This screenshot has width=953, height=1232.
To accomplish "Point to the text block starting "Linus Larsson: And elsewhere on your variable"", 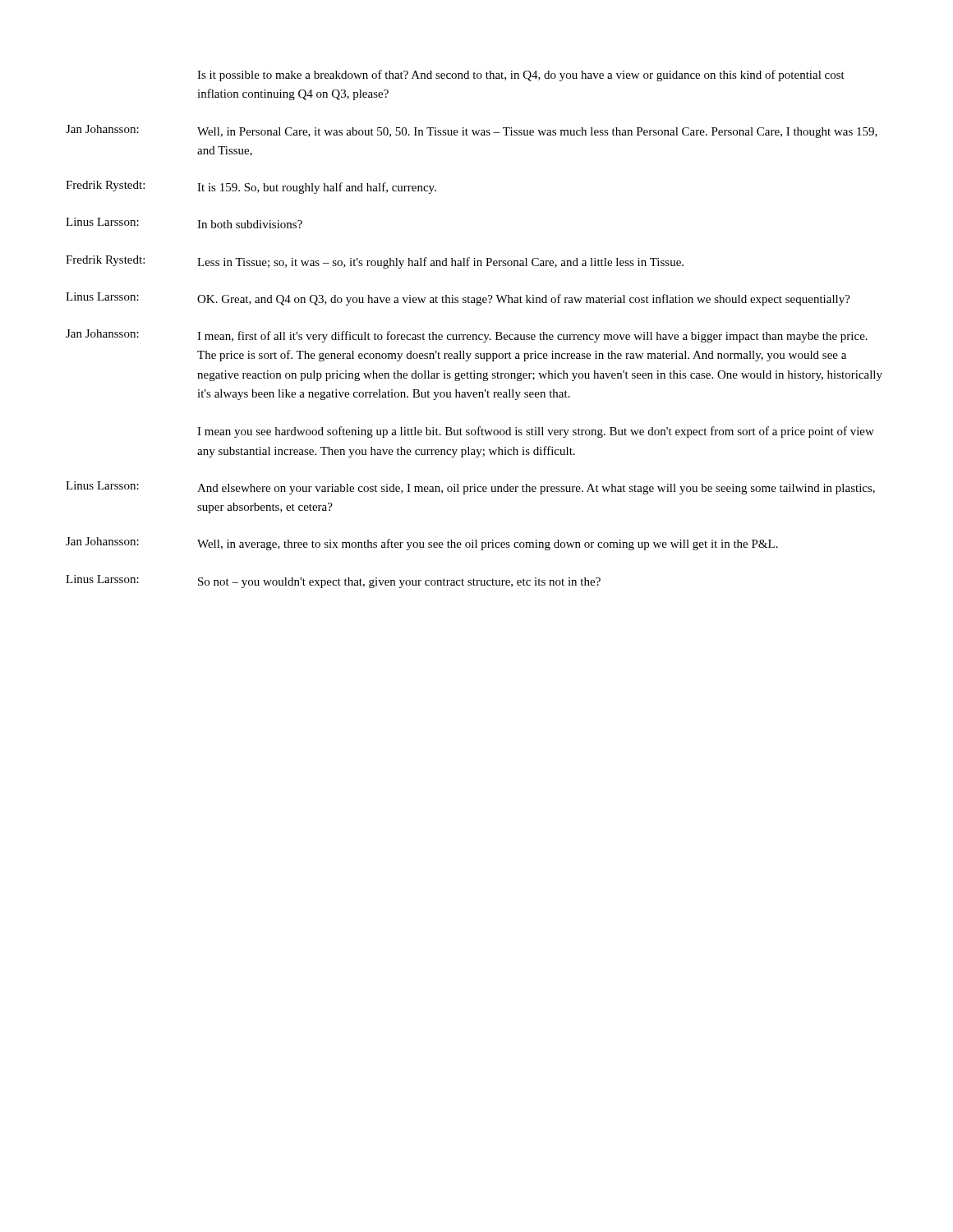I will tap(476, 498).
